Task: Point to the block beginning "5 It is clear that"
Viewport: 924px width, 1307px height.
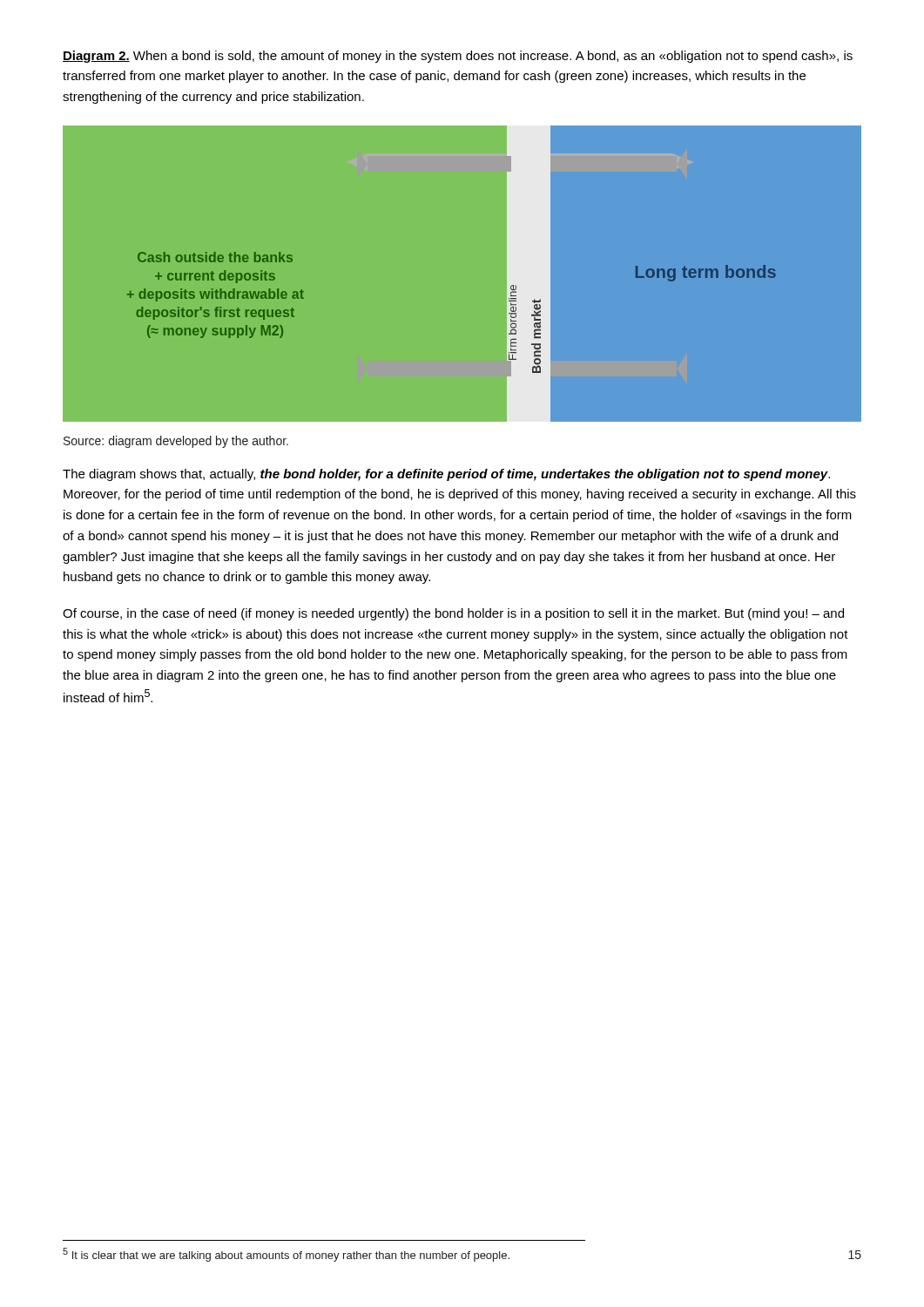Action: [x=287, y=1254]
